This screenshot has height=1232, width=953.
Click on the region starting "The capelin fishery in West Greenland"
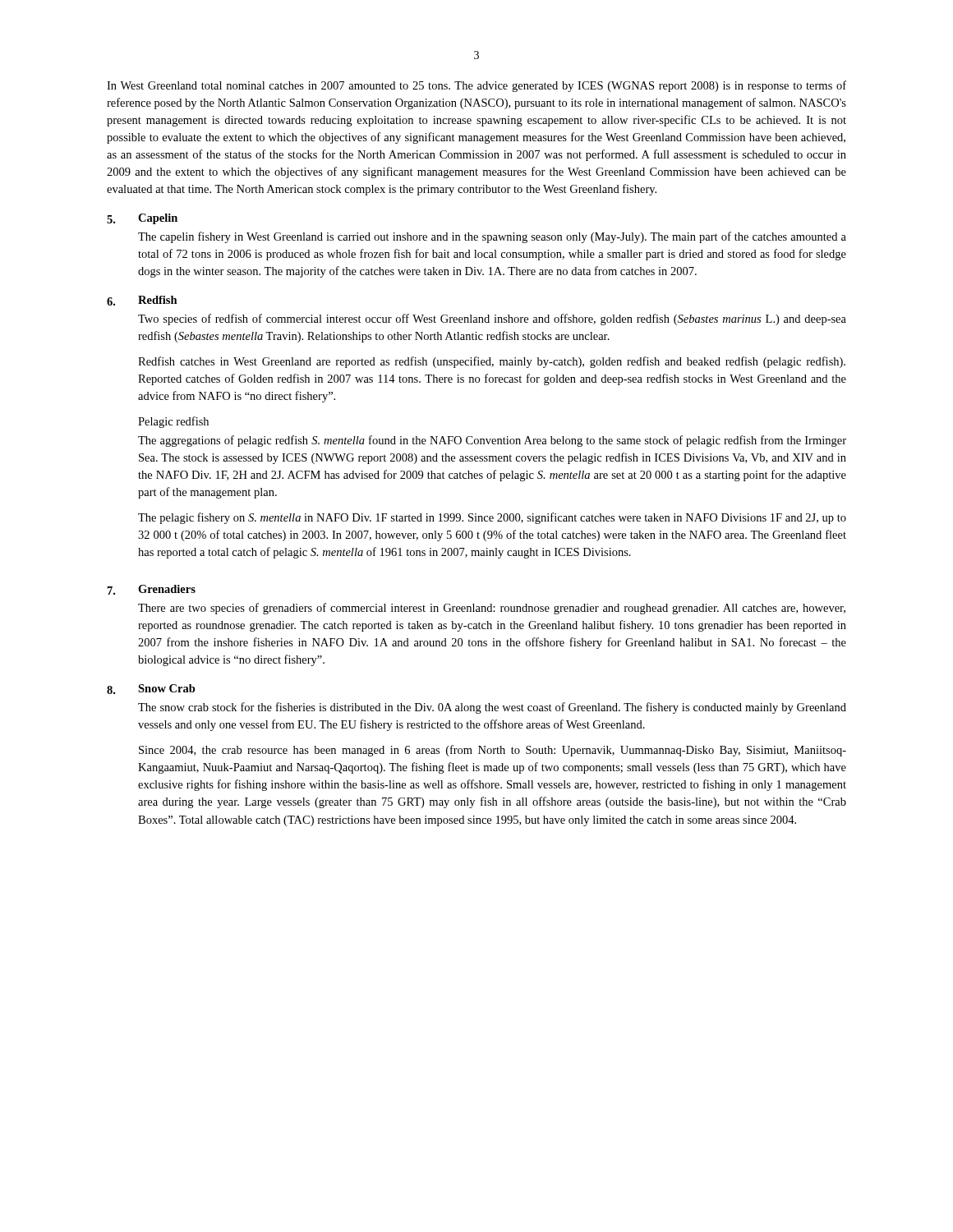(492, 254)
